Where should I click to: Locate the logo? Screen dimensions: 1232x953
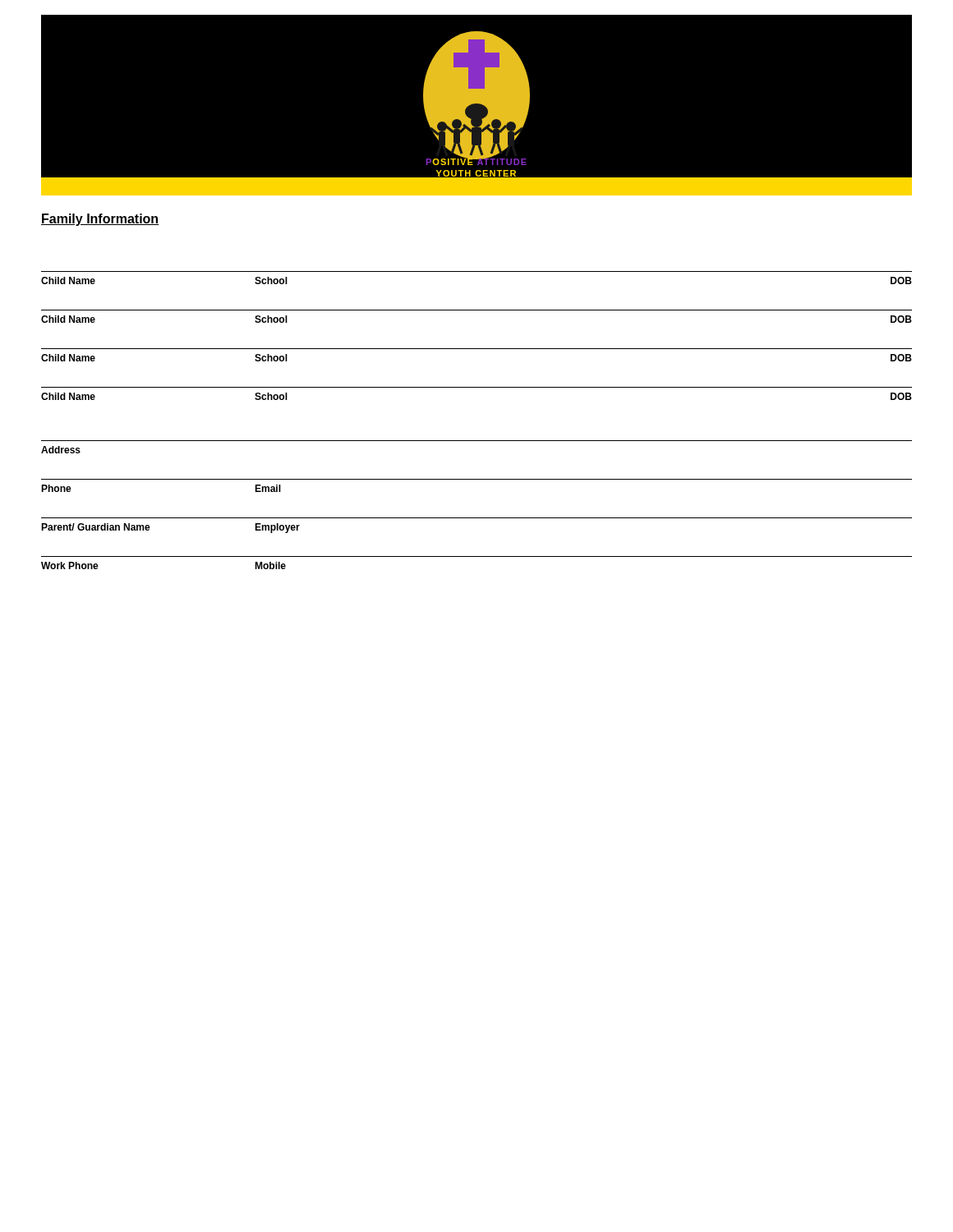tap(476, 105)
